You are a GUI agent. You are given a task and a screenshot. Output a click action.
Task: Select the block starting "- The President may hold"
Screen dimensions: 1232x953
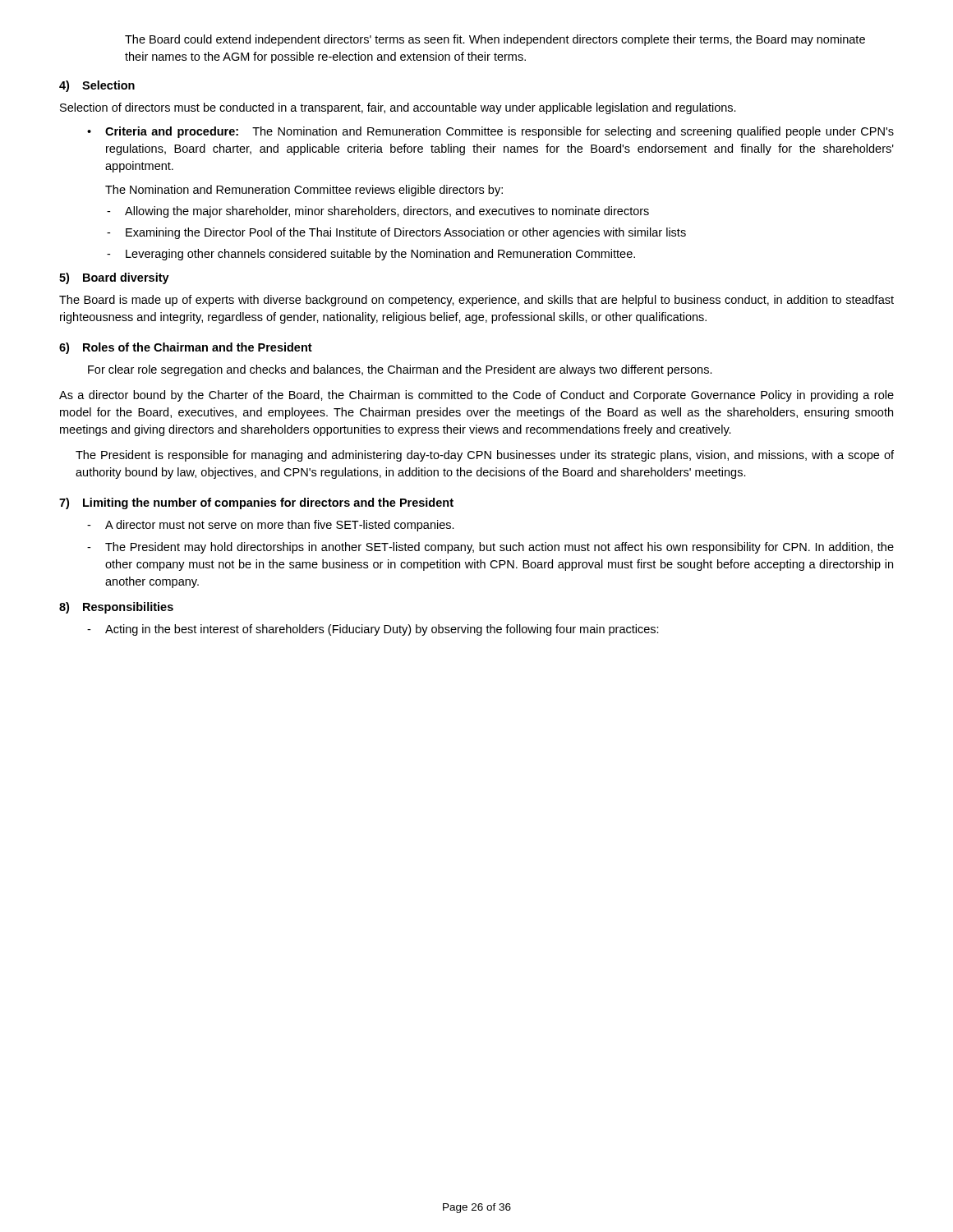tap(490, 565)
